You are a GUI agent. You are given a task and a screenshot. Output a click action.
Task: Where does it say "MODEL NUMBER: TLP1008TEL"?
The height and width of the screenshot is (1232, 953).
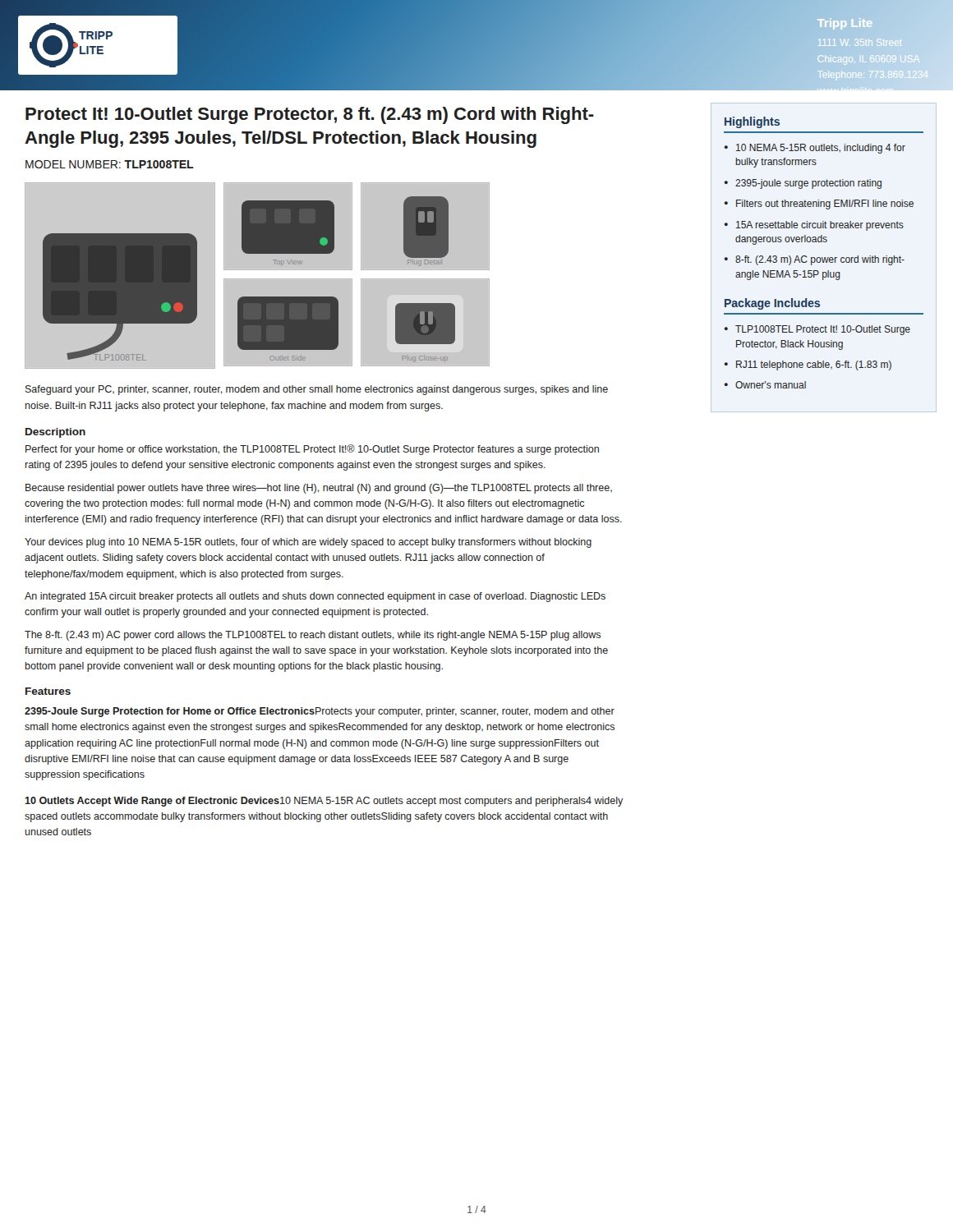click(109, 164)
